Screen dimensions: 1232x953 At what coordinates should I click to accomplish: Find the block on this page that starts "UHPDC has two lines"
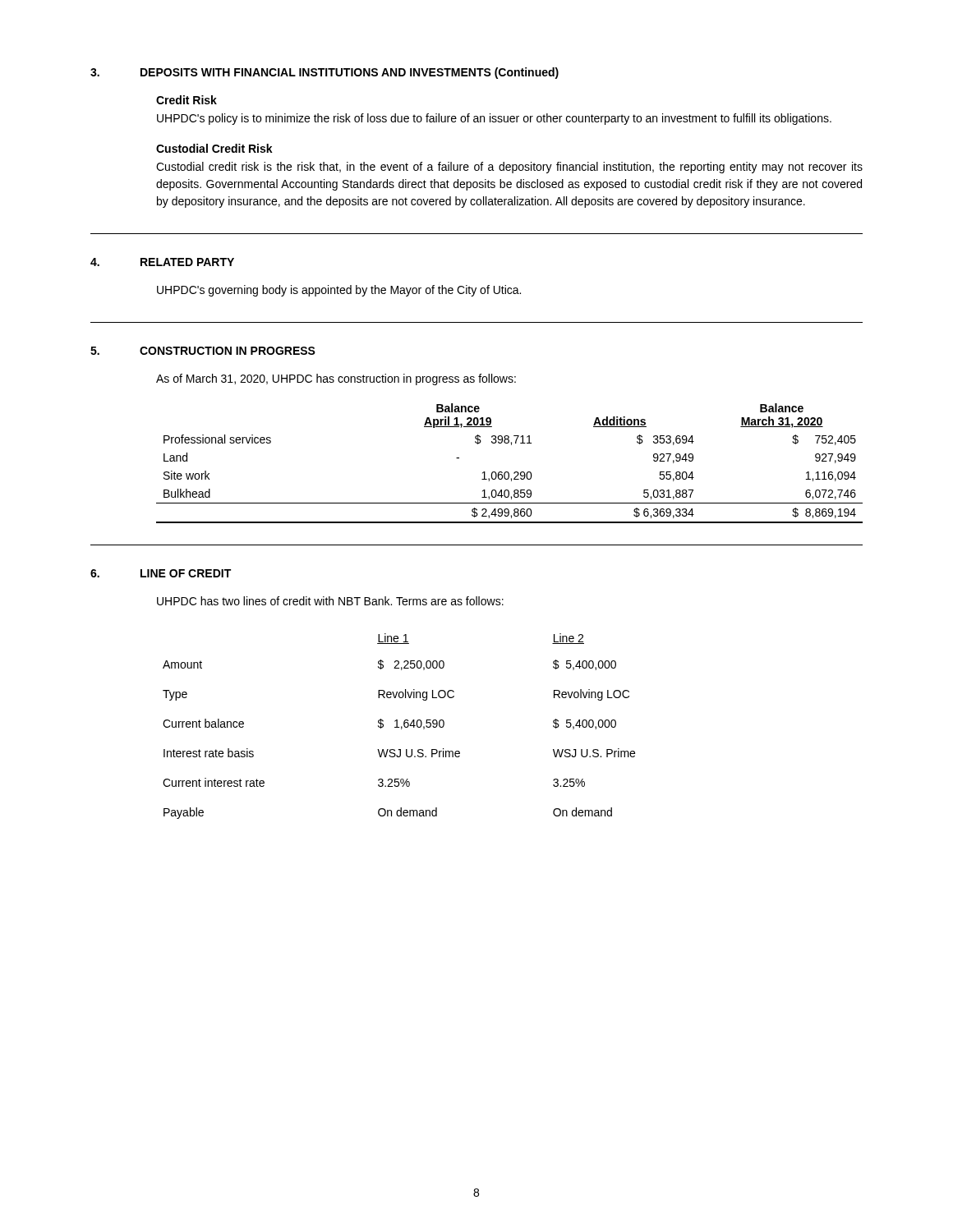pyautogui.click(x=330, y=601)
